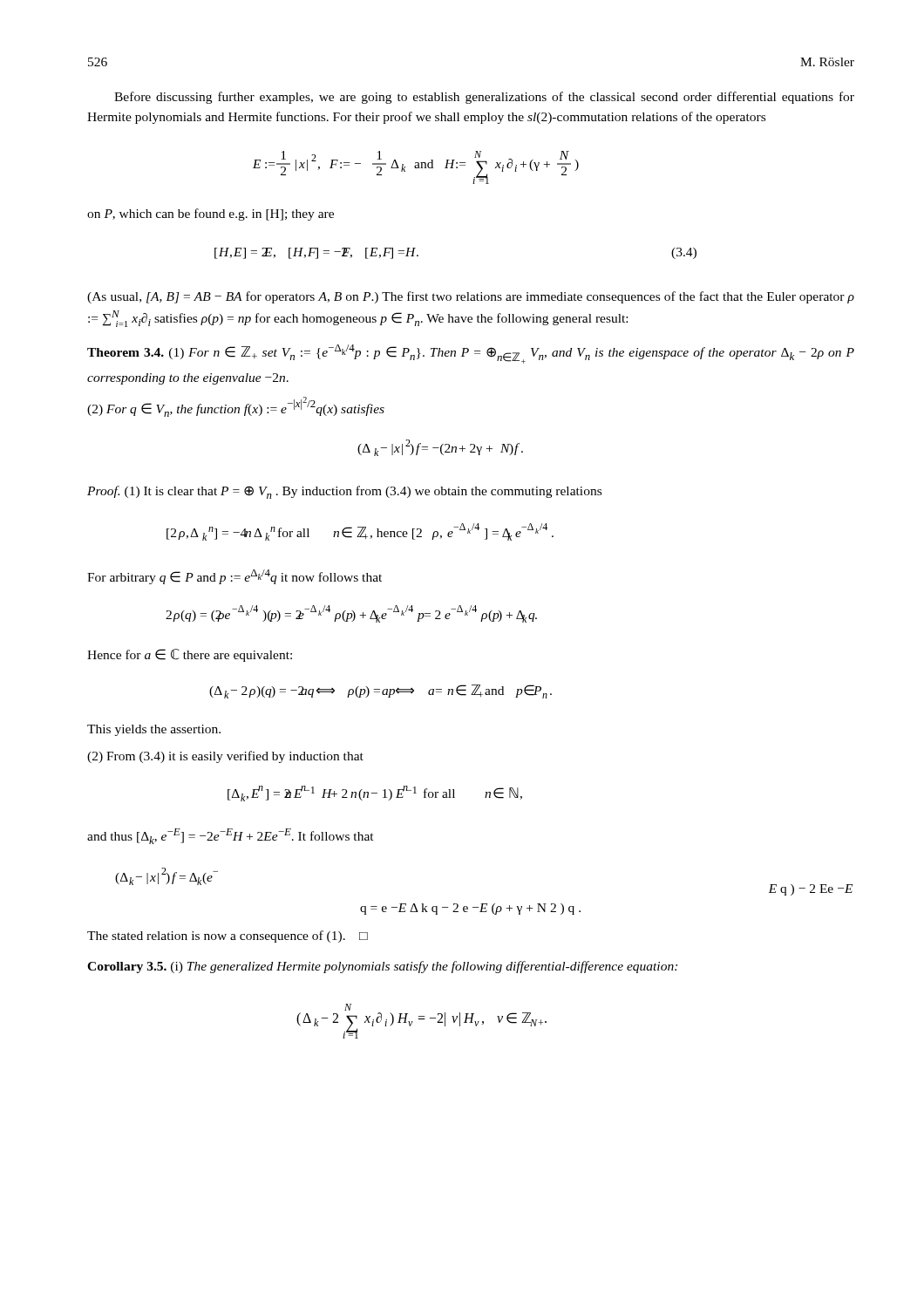Select the region starting "Proof. (1) It is clear that P"
The height and width of the screenshot is (1308, 924).
click(471, 492)
